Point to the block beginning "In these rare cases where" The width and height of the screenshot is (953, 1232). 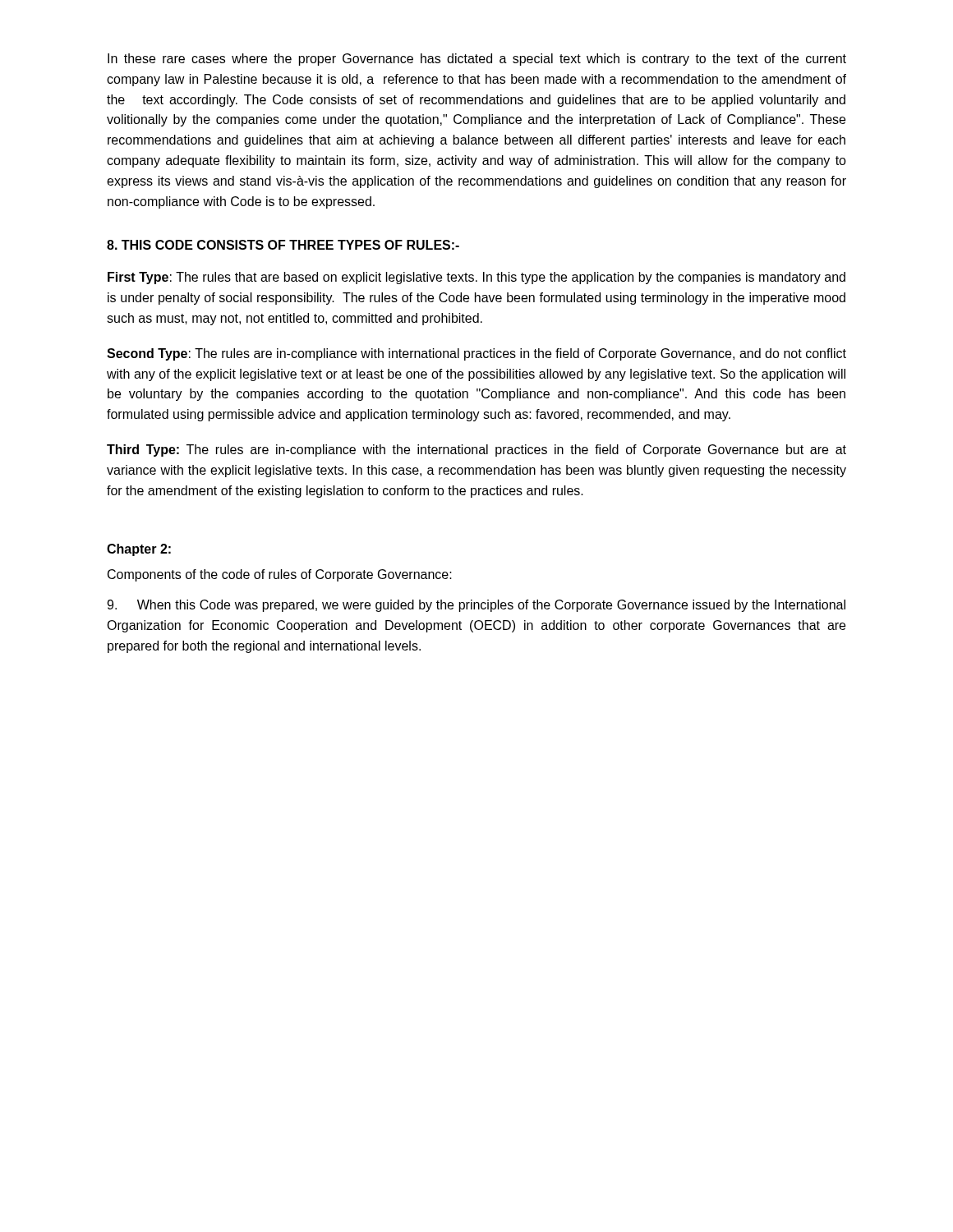tap(476, 130)
